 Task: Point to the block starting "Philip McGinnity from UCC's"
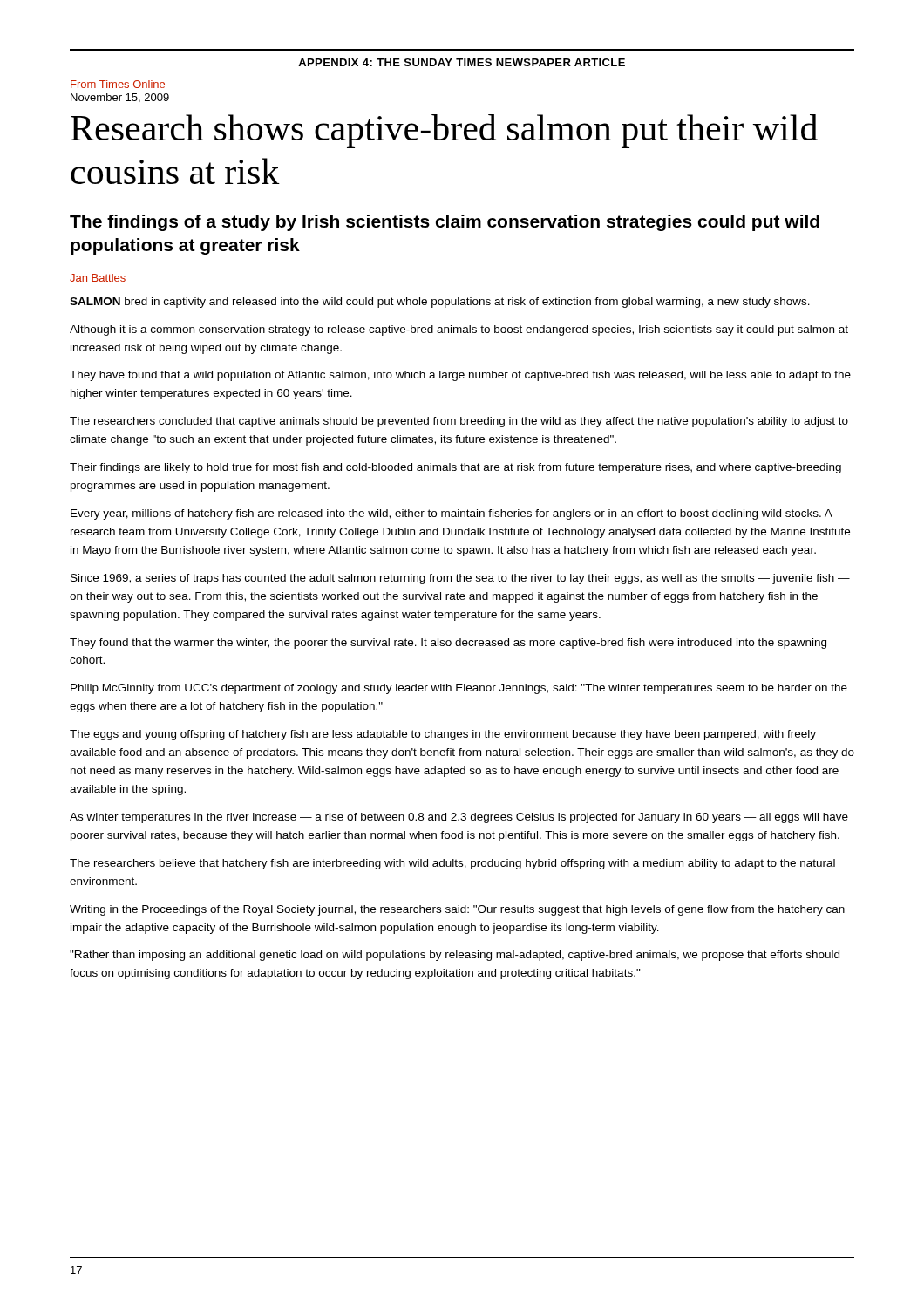tap(459, 697)
